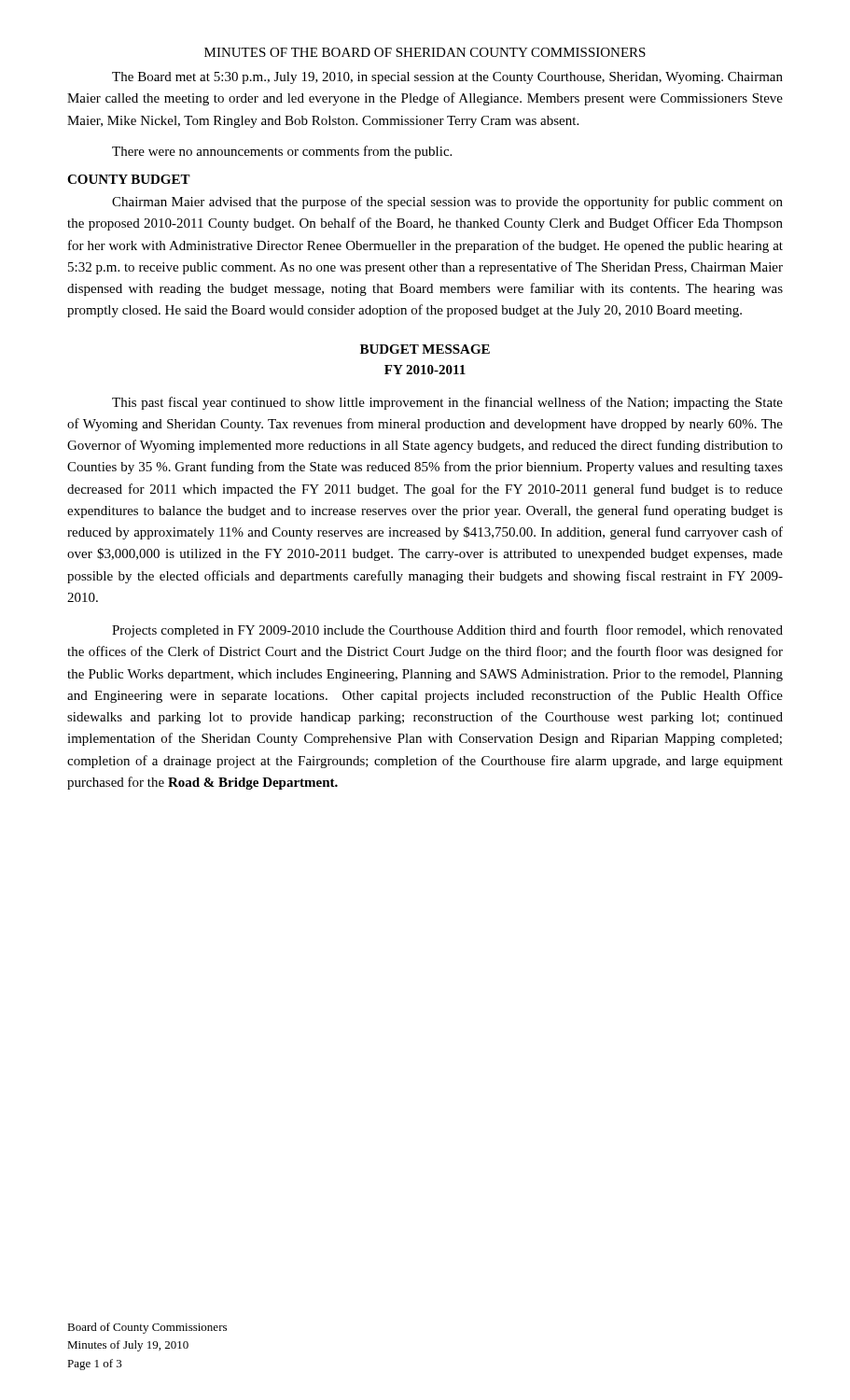Click on the text block that reads "This past fiscal year continued to show little"

pyautogui.click(x=425, y=499)
